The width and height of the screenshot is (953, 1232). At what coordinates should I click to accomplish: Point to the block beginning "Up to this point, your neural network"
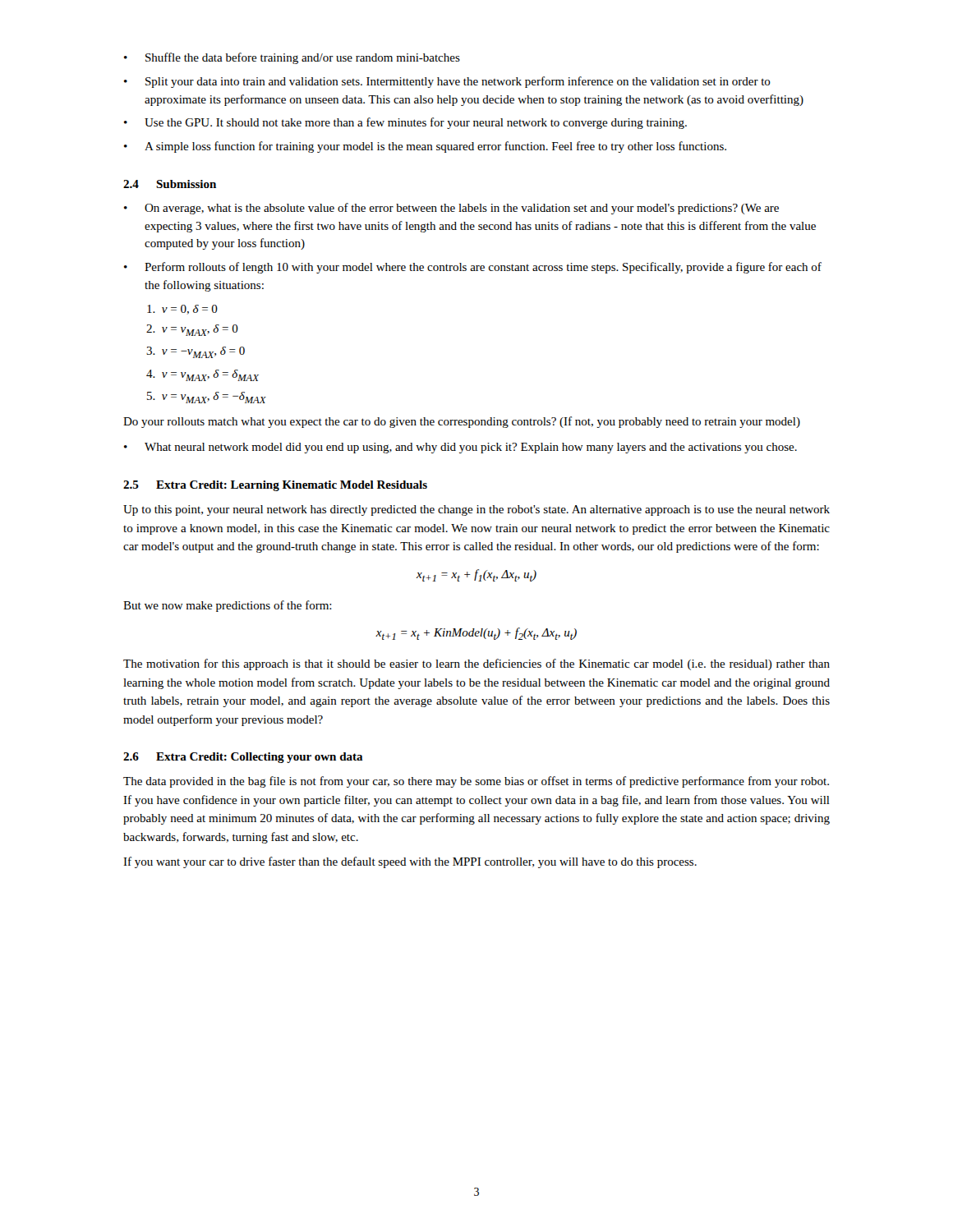[x=476, y=528]
